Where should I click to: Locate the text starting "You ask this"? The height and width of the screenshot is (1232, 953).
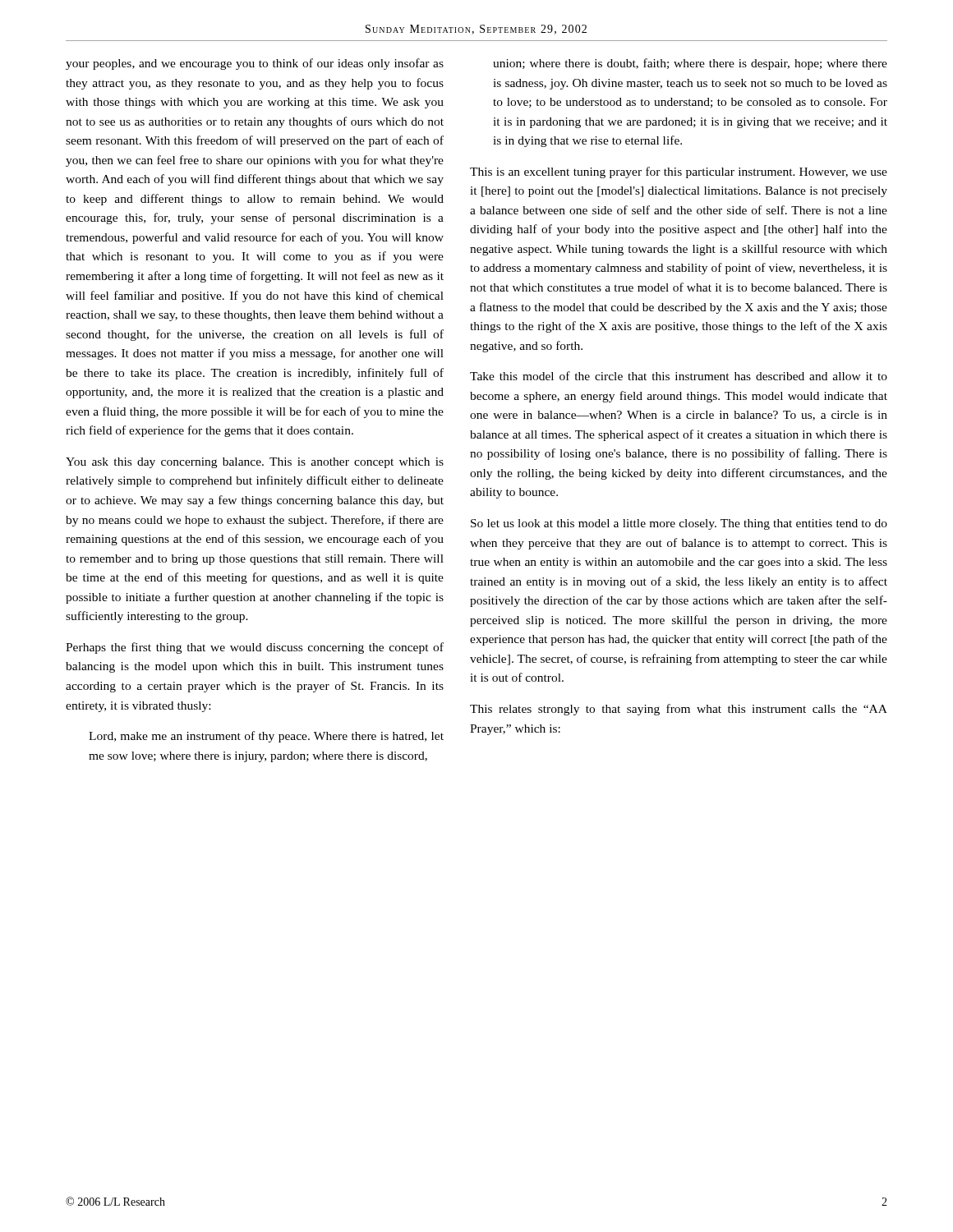click(x=255, y=539)
